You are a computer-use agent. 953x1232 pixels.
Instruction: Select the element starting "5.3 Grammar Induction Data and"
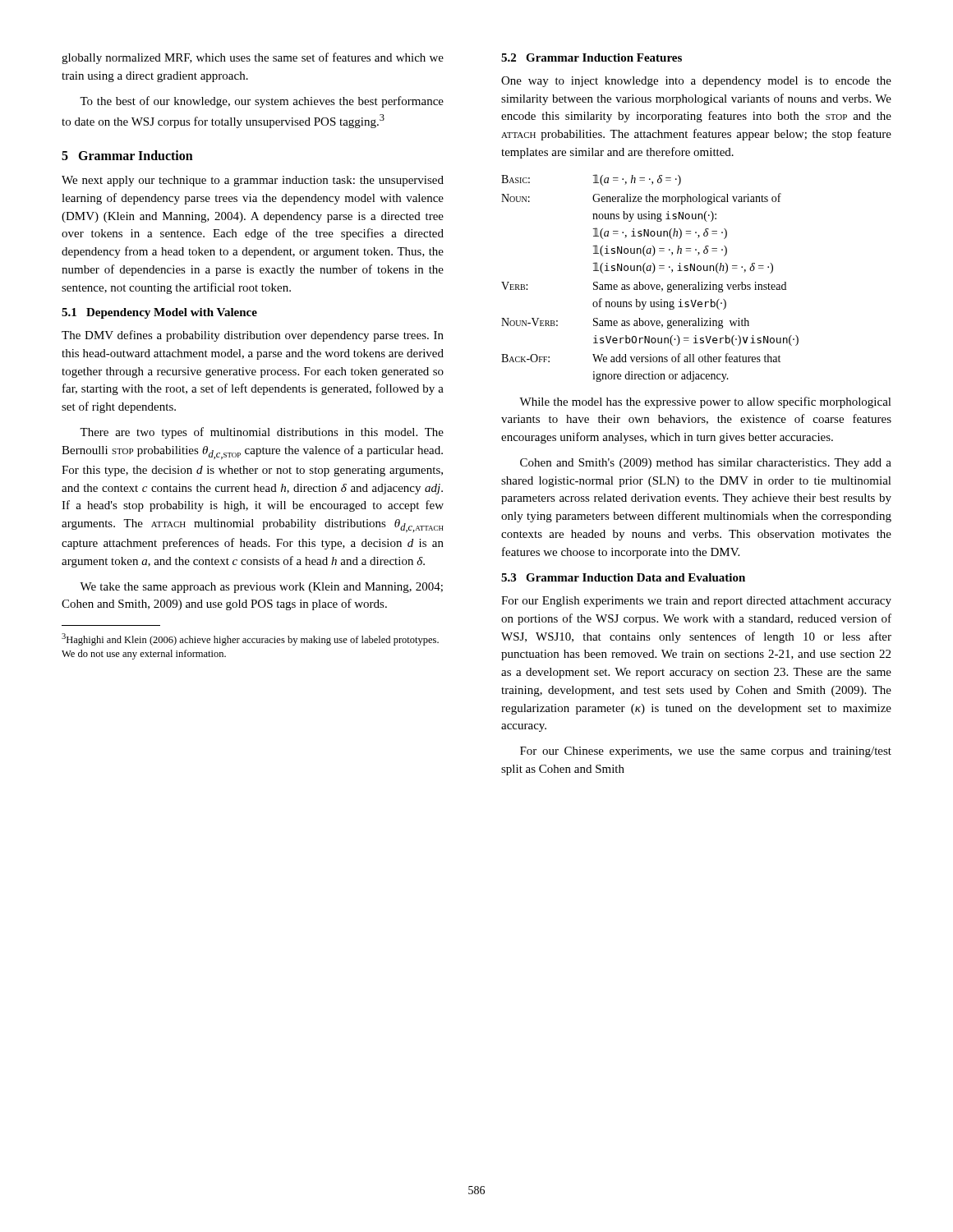(696, 578)
